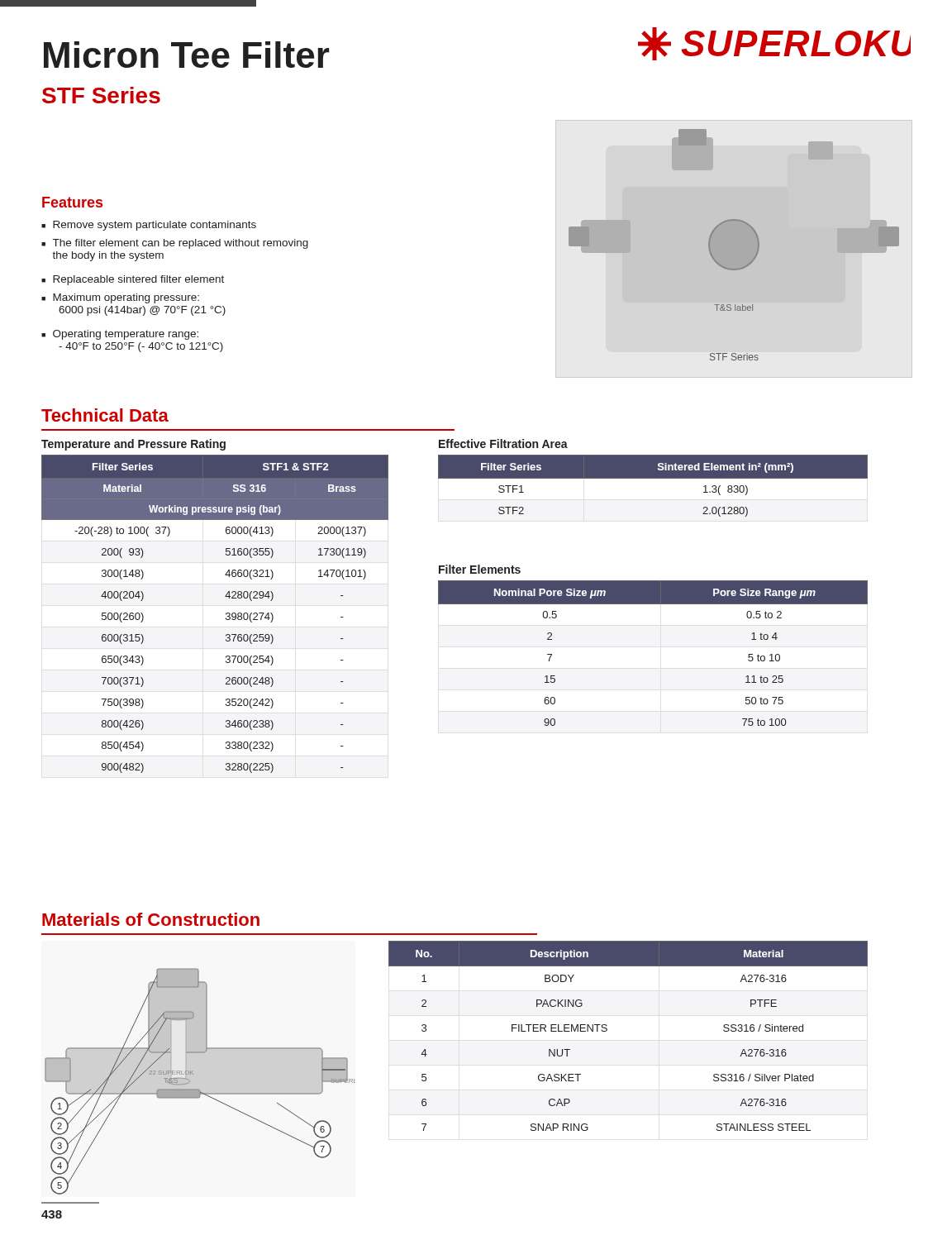This screenshot has width=952, height=1240.
Task: Find the block on this page that starts "■Operating temperature range: - 40°F"
Action: [132, 340]
